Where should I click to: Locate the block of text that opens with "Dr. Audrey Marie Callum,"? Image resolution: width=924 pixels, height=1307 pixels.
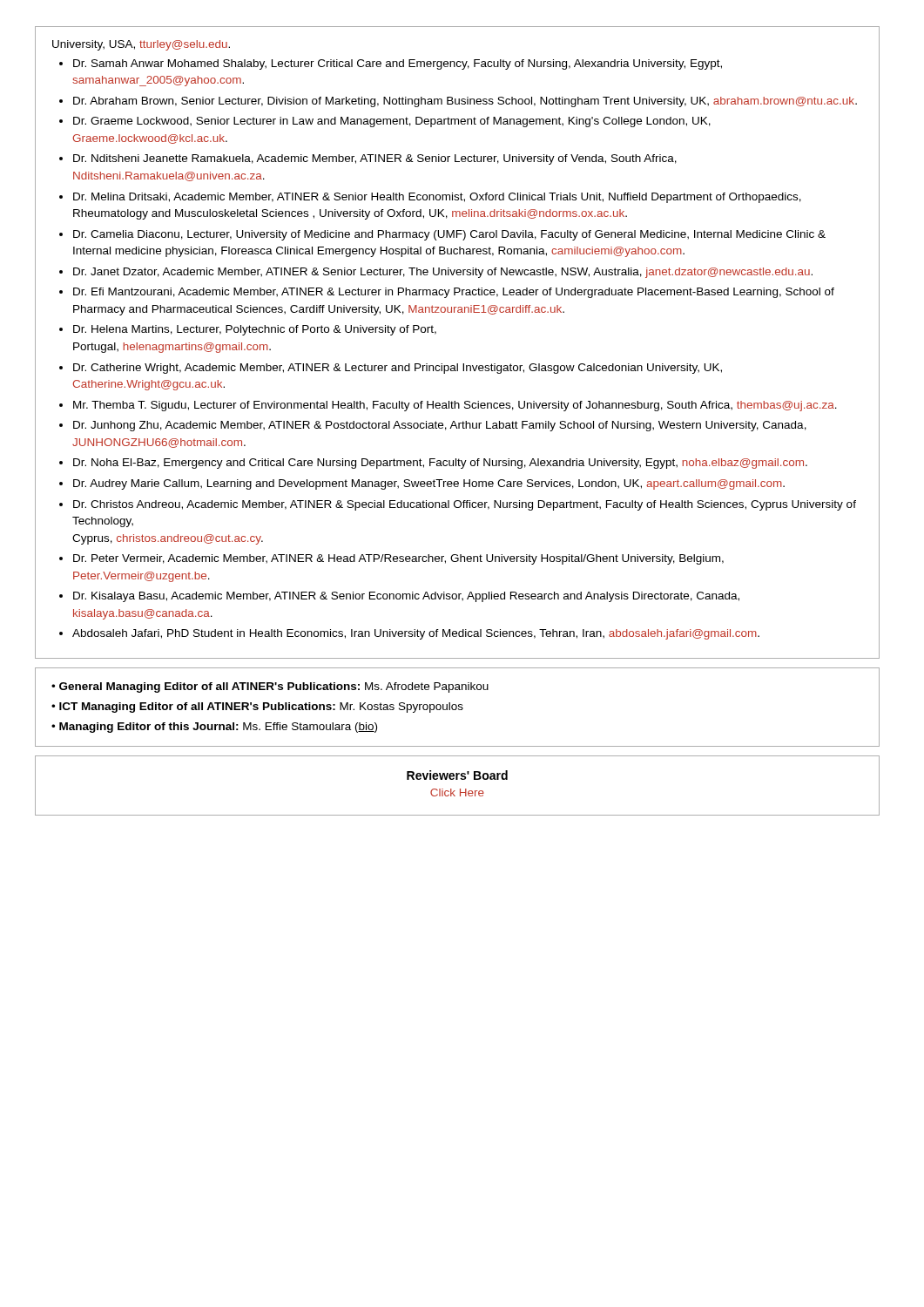tap(429, 483)
